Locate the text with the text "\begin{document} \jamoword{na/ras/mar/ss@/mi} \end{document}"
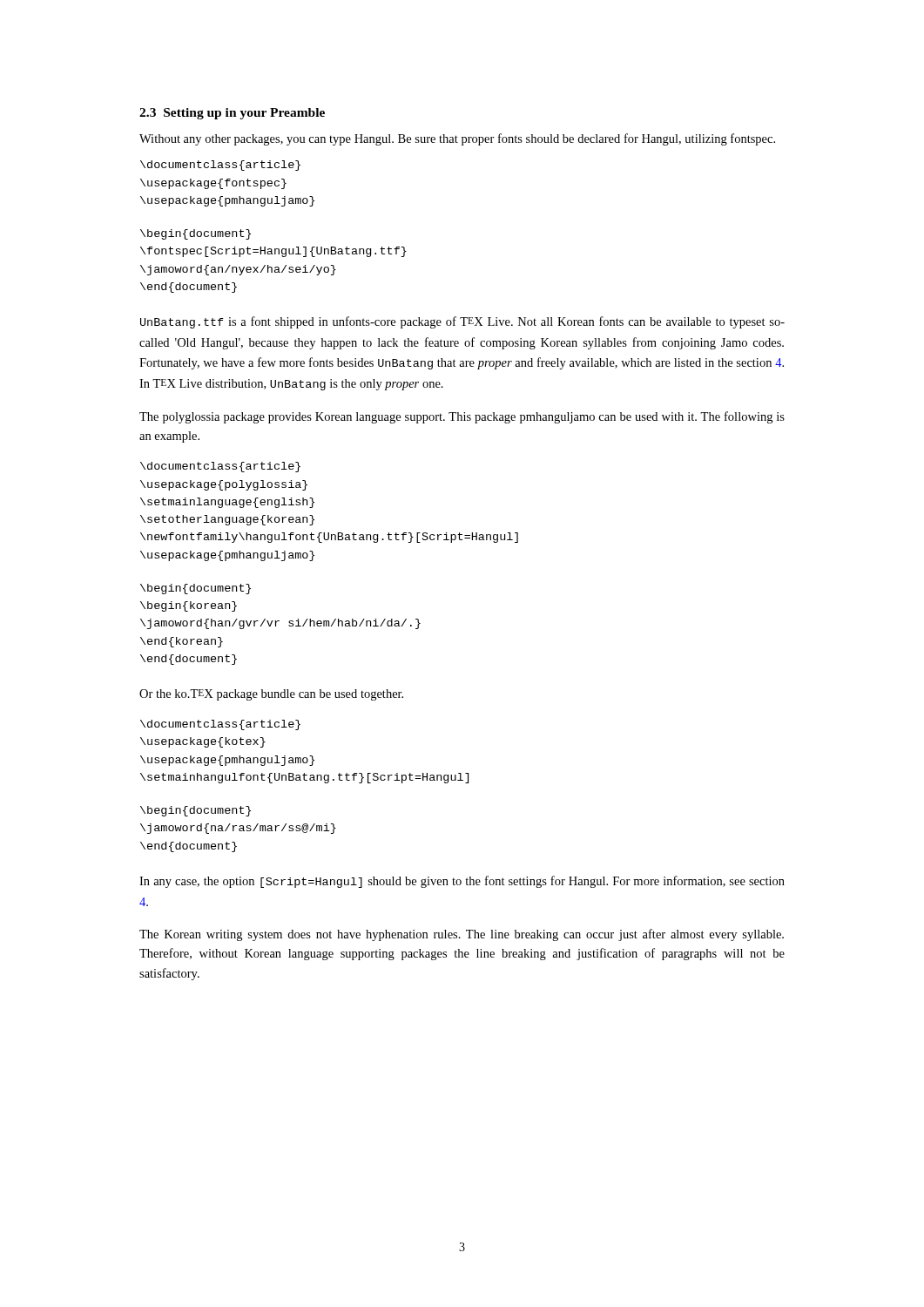Screen dimensions: 1307x924 pyautogui.click(x=238, y=829)
